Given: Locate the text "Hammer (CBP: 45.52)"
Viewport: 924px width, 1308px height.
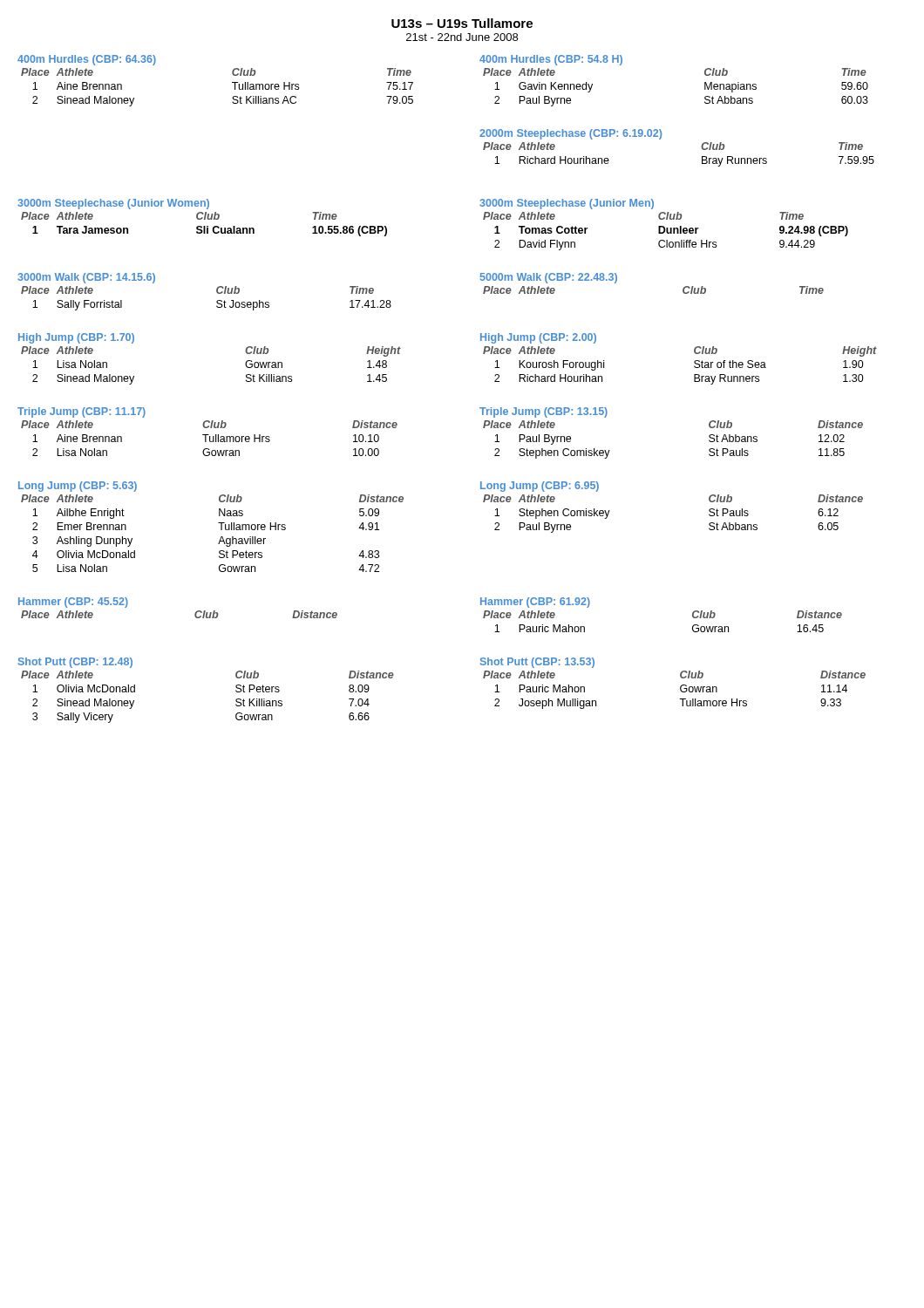Looking at the screenshot, I should [x=73, y=602].
